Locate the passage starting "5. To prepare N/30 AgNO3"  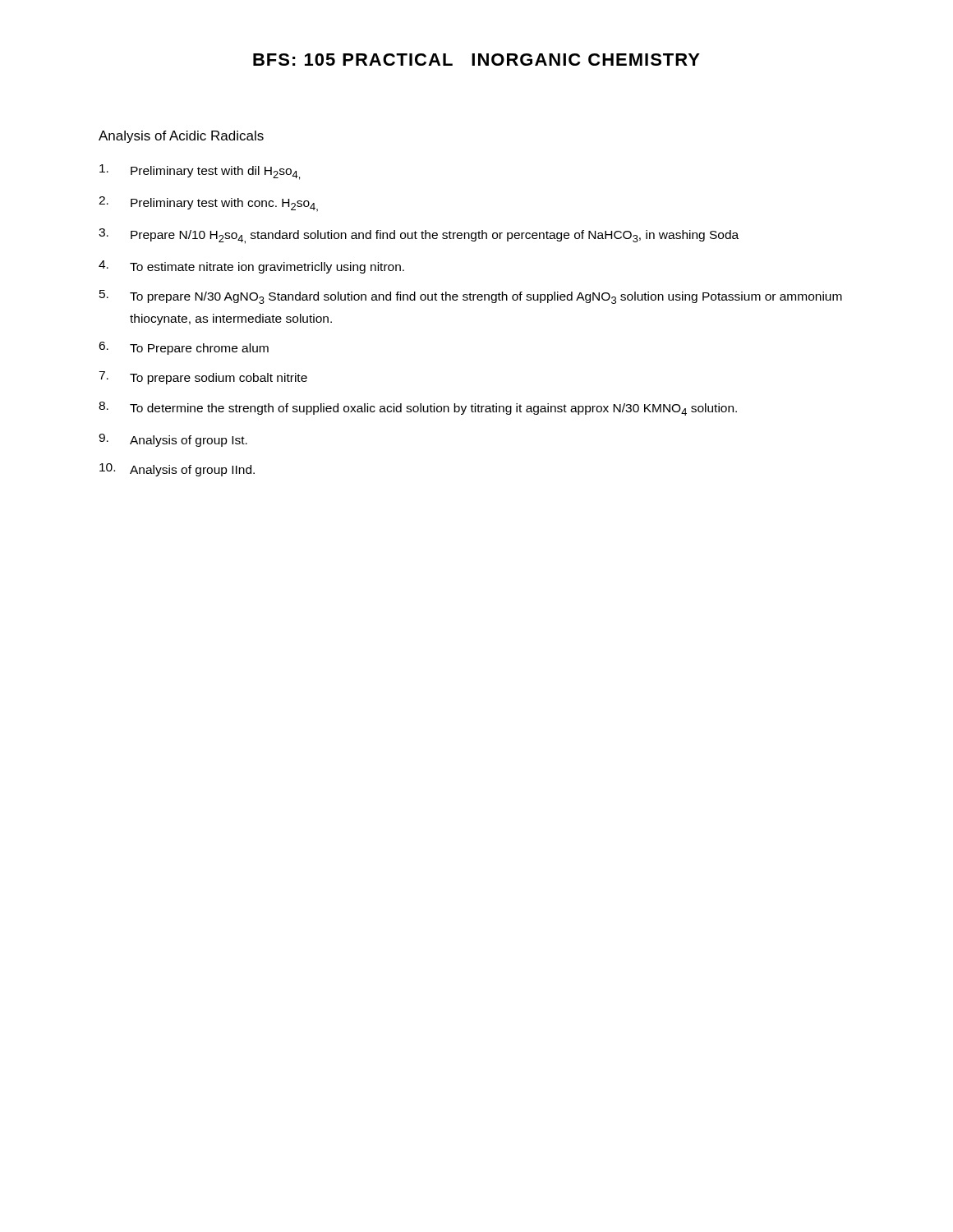476,308
